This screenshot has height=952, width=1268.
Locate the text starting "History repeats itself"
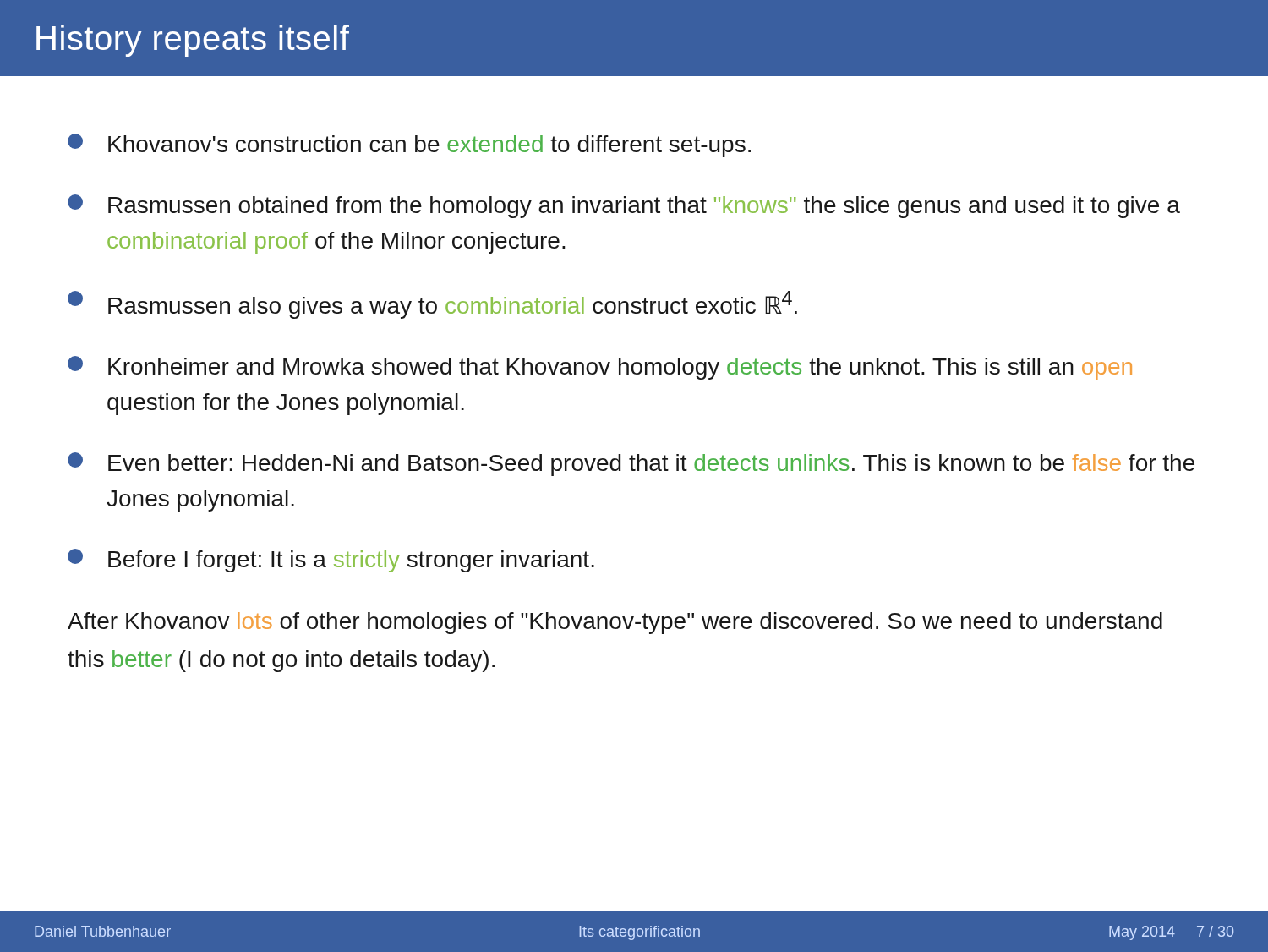pos(192,38)
